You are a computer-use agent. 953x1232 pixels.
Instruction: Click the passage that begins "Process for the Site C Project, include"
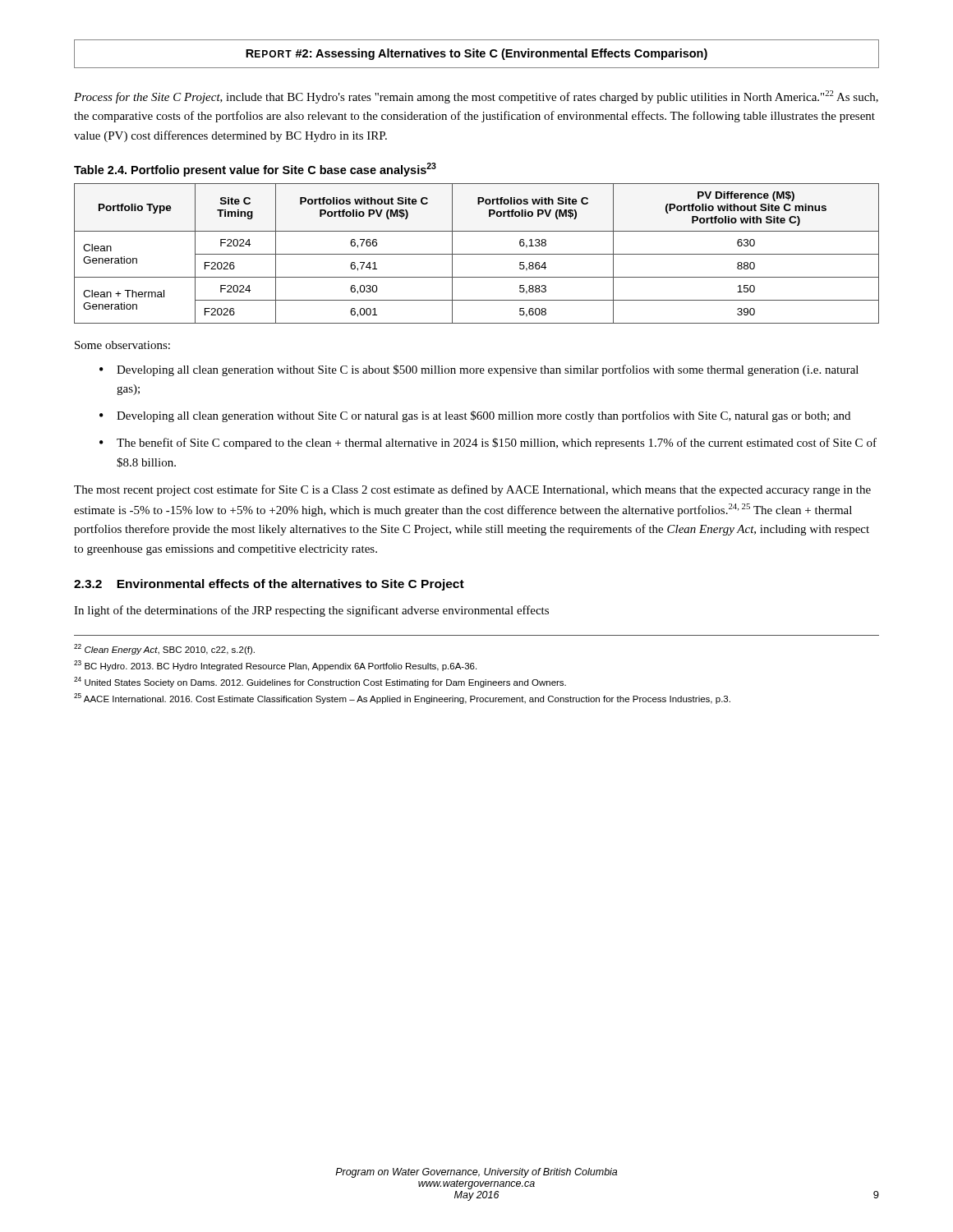pyautogui.click(x=476, y=115)
